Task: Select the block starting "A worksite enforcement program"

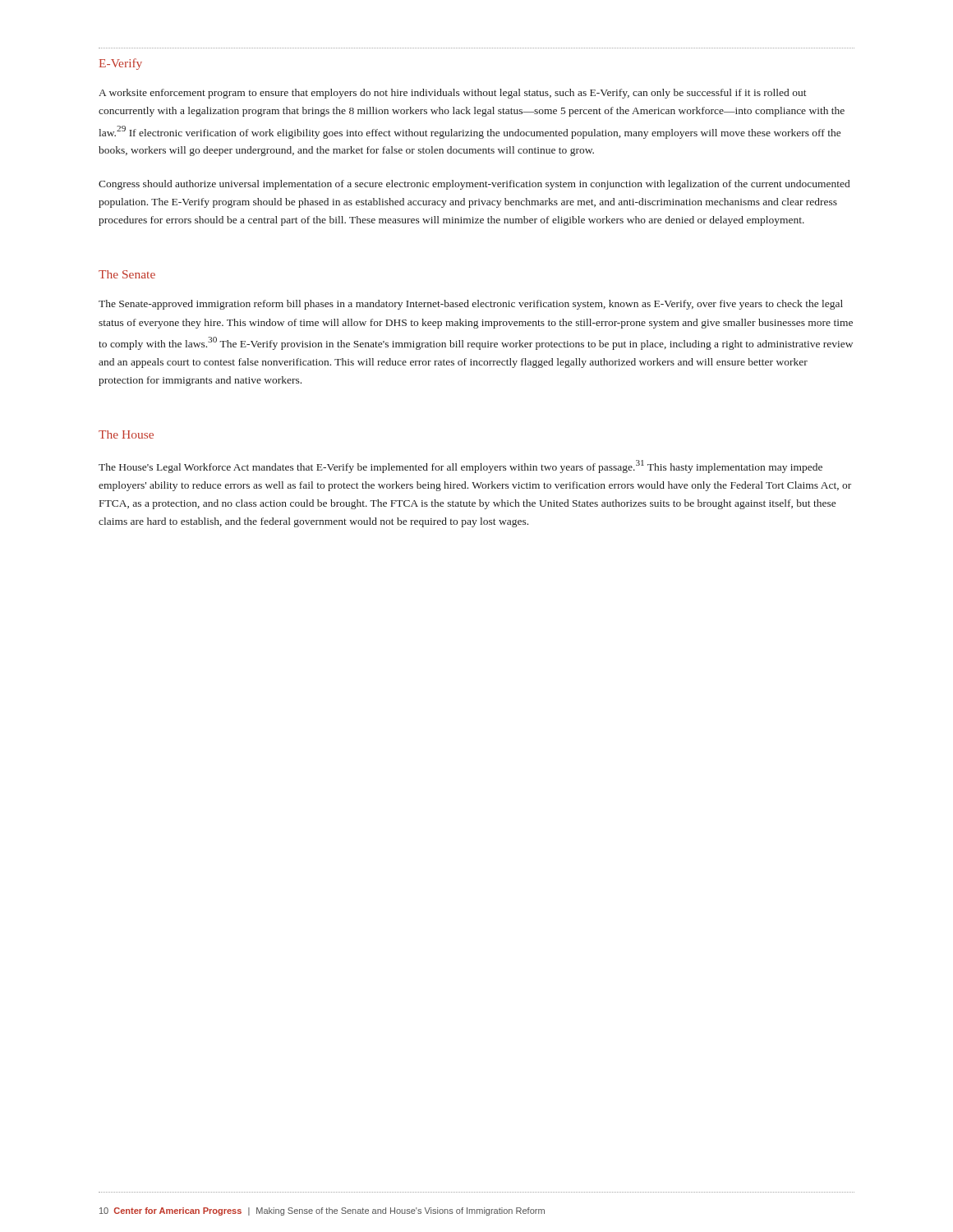Action: point(472,121)
